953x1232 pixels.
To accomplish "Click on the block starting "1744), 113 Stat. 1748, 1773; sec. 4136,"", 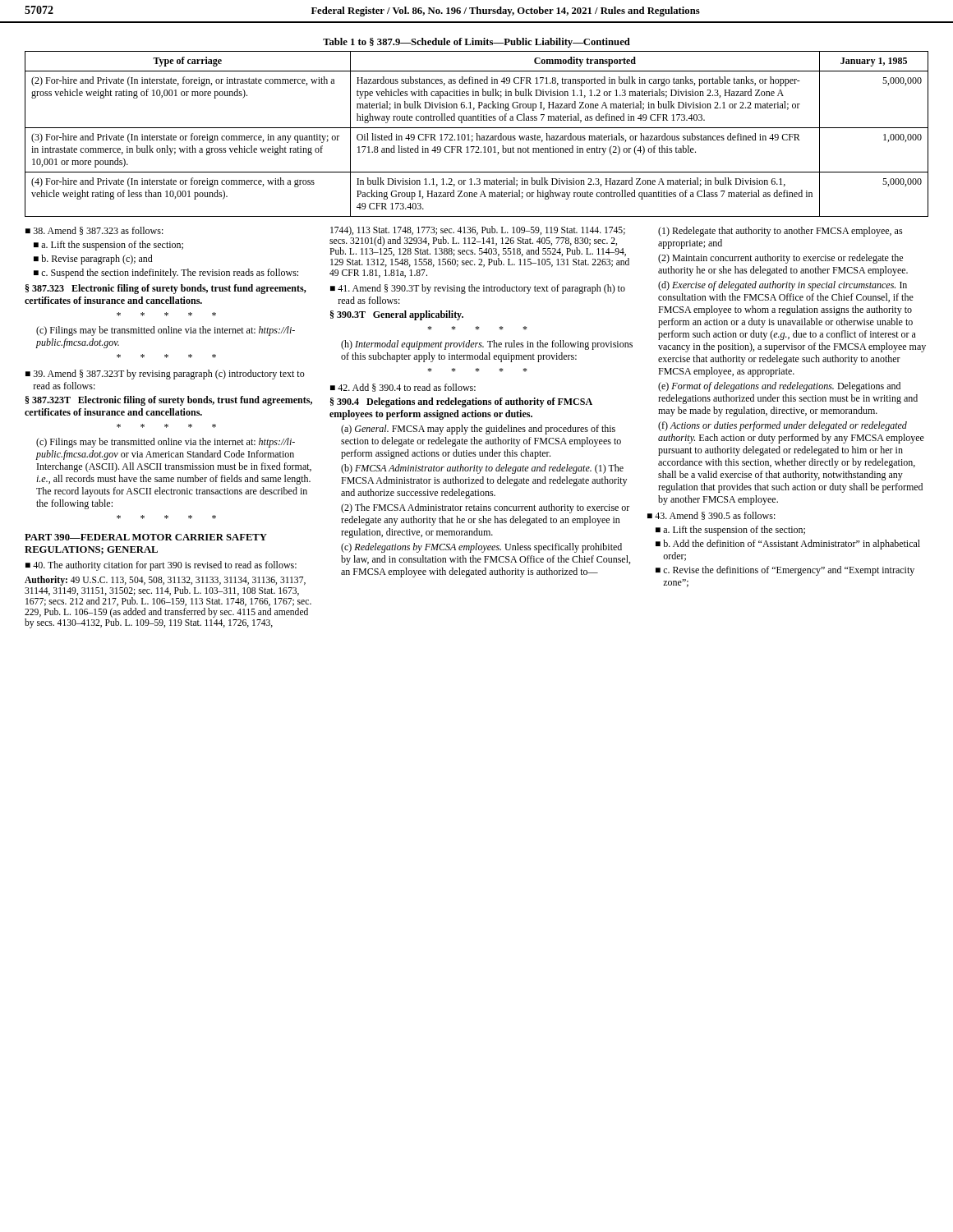I will click(x=480, y=252).
